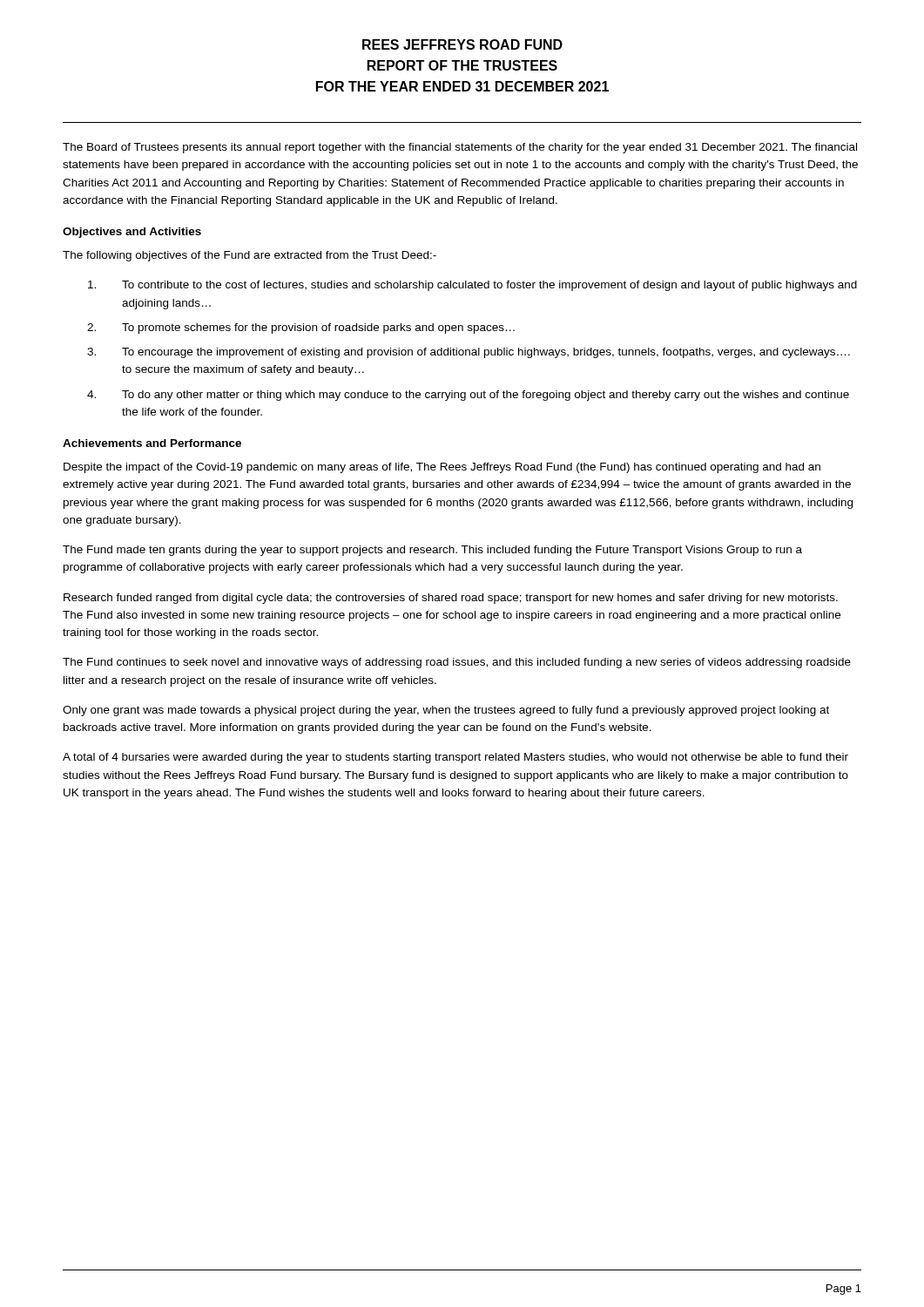The image size is (924, 1307).
Task: Locate the block starting "REES JEFFREYS ROAD"
Action: tap(462, 66)
